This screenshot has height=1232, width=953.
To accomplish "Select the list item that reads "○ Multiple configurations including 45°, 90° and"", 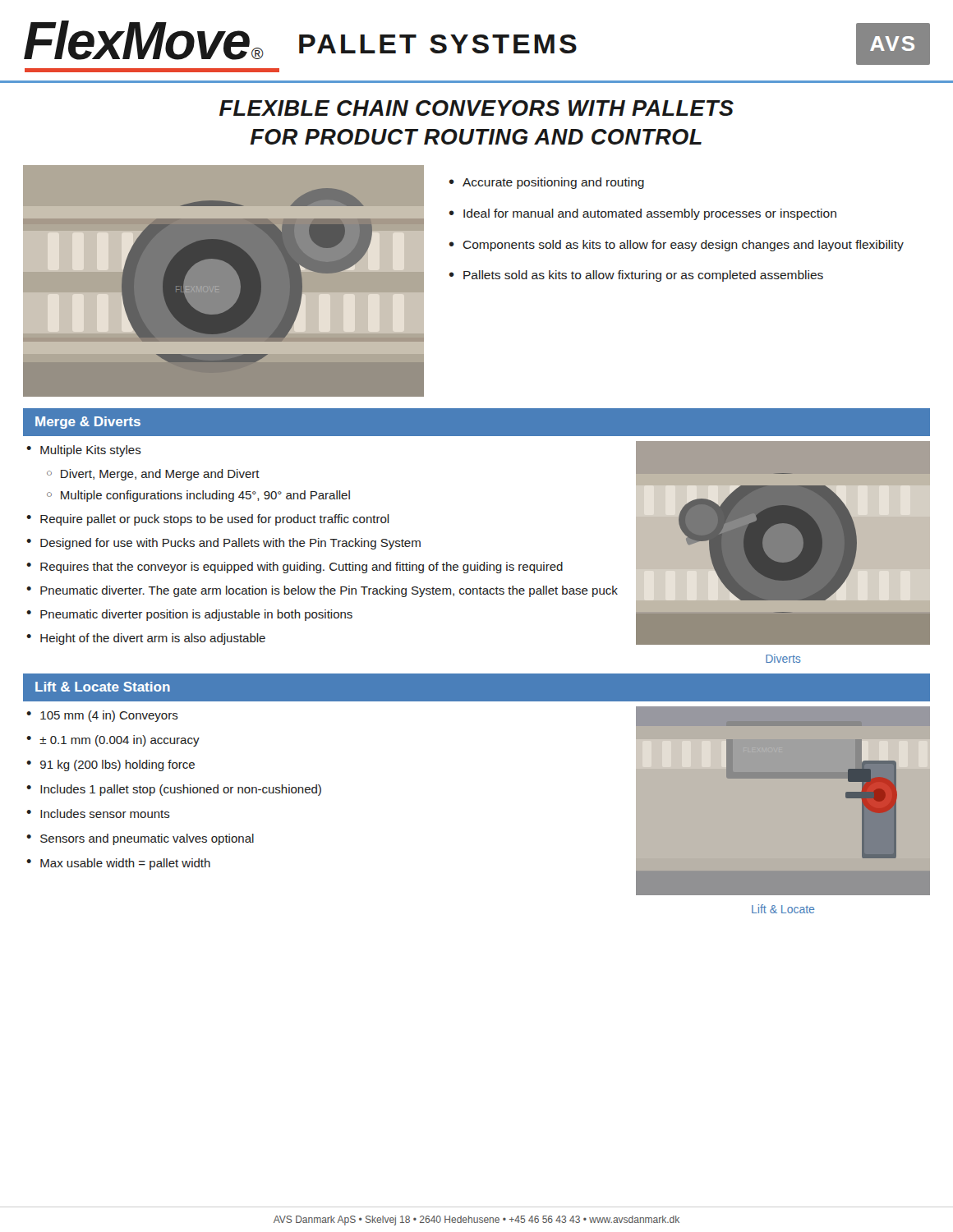I will (x=198, y=495).
